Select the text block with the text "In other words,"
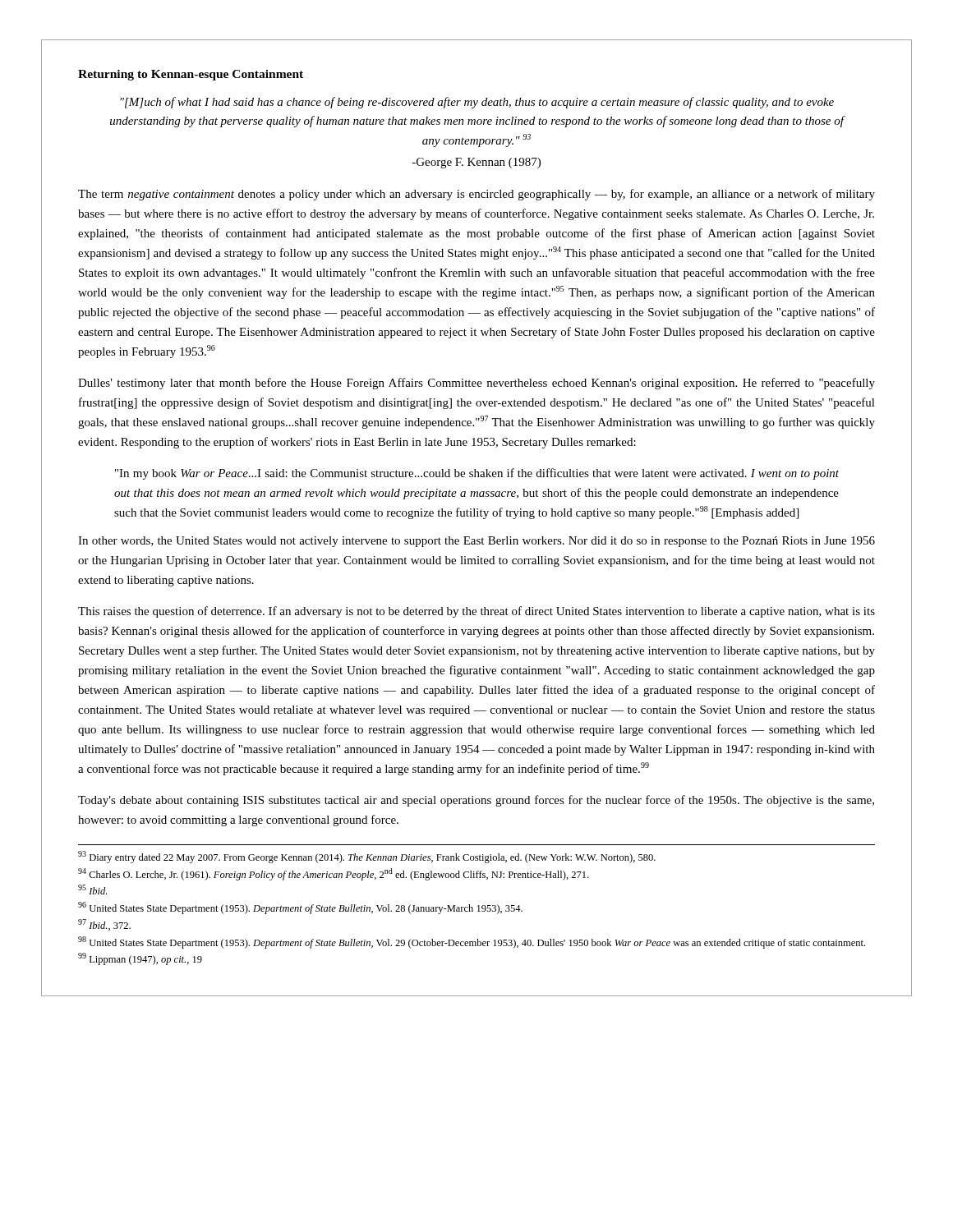This screenshot has width=953, height=1232. click(476, 560)
